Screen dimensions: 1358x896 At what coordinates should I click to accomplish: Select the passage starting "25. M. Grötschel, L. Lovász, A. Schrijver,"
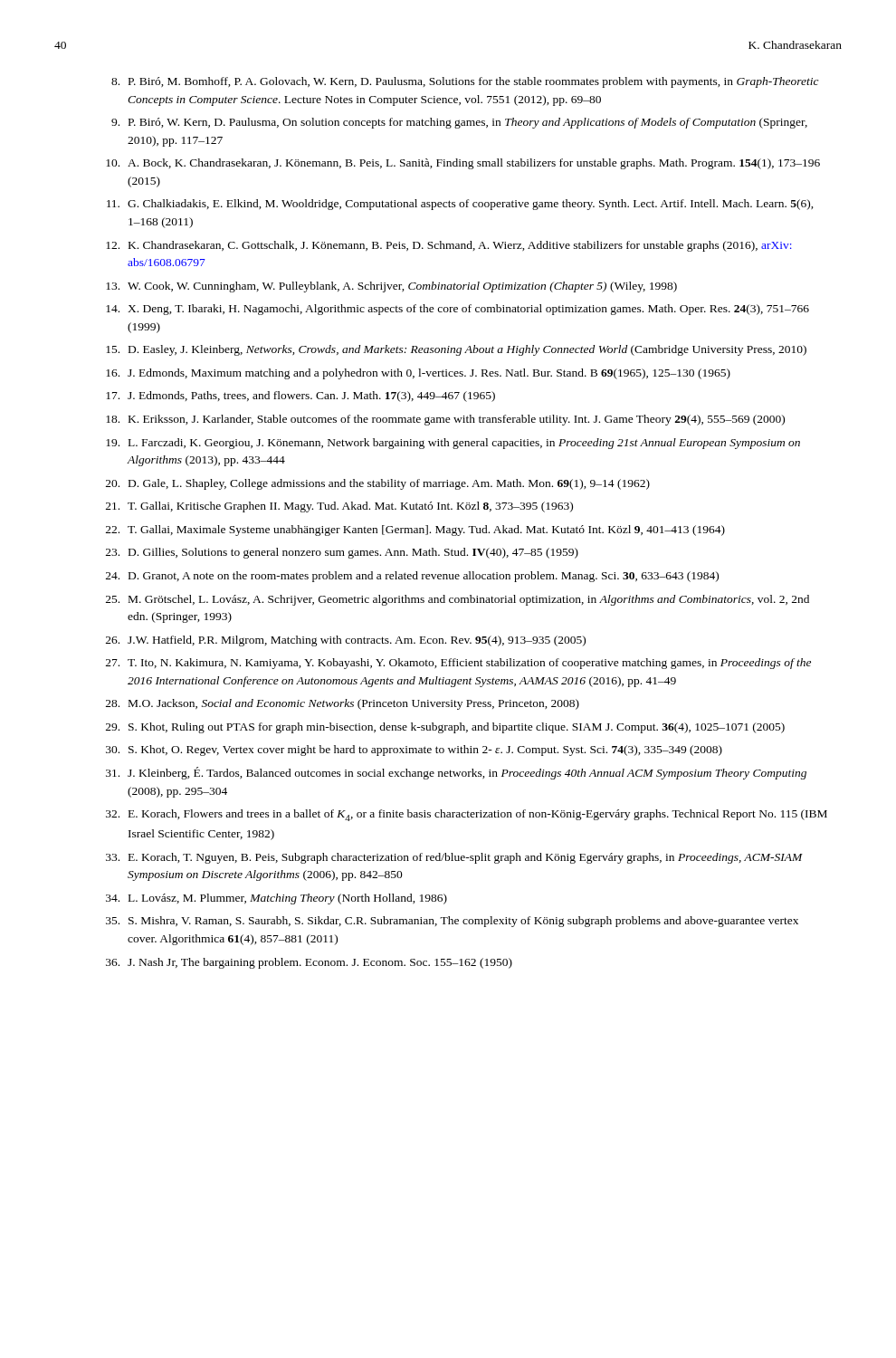(462, 608)
